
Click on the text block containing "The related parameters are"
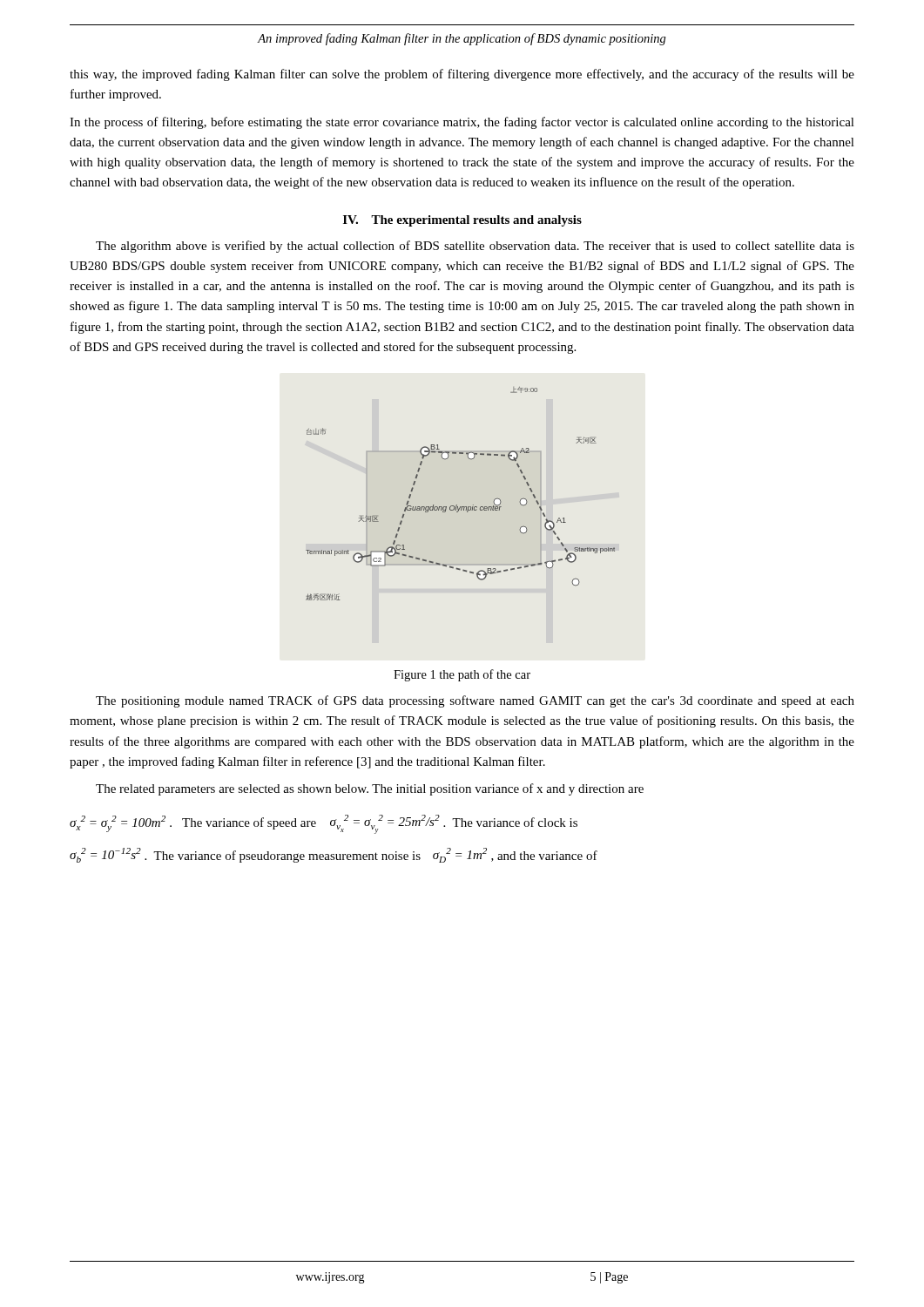370,789
